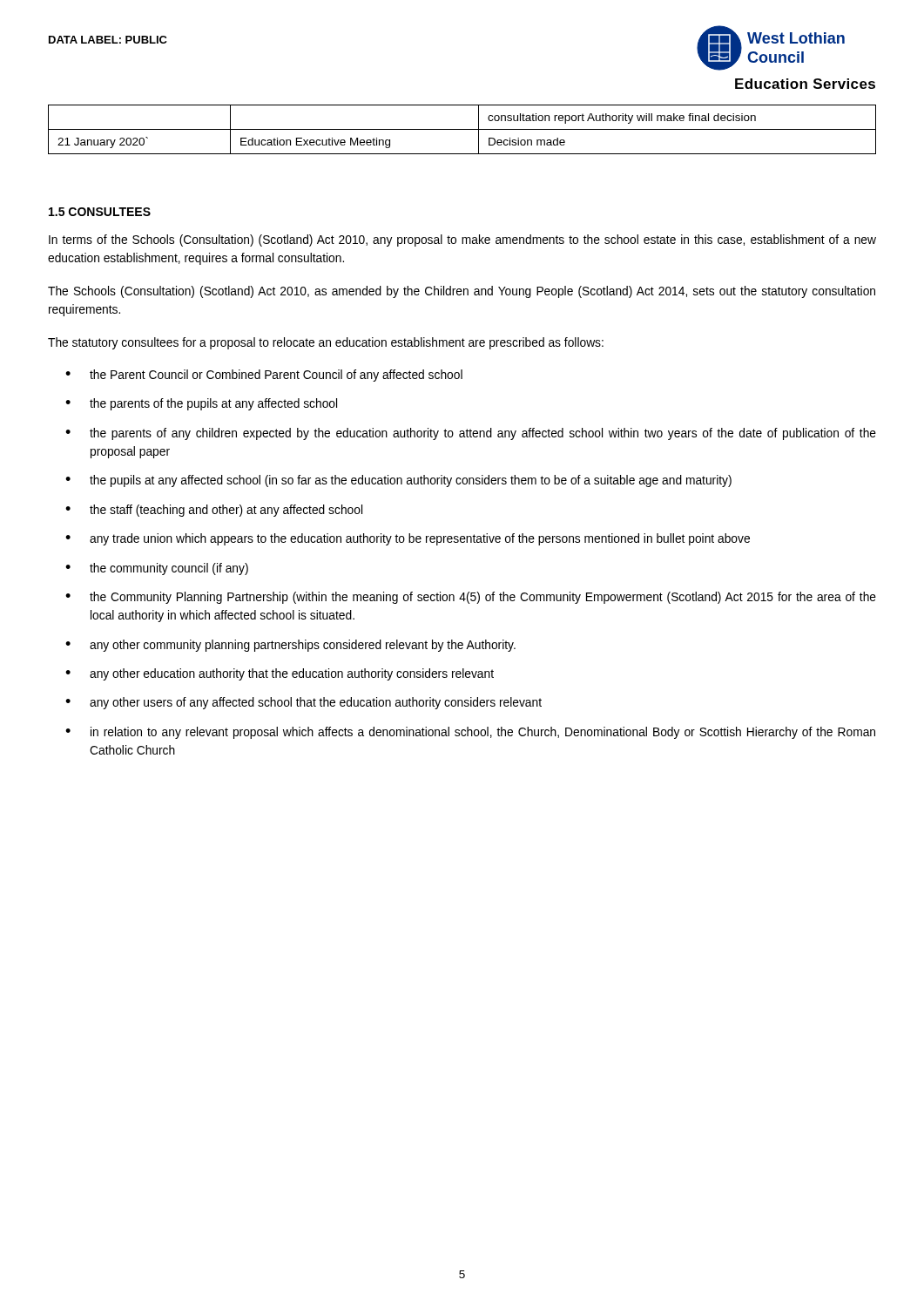The height and width of the screenshot is (1307, 924).
Task: Find the list item that reads "• any other users of any"
Action: point(471,703)
